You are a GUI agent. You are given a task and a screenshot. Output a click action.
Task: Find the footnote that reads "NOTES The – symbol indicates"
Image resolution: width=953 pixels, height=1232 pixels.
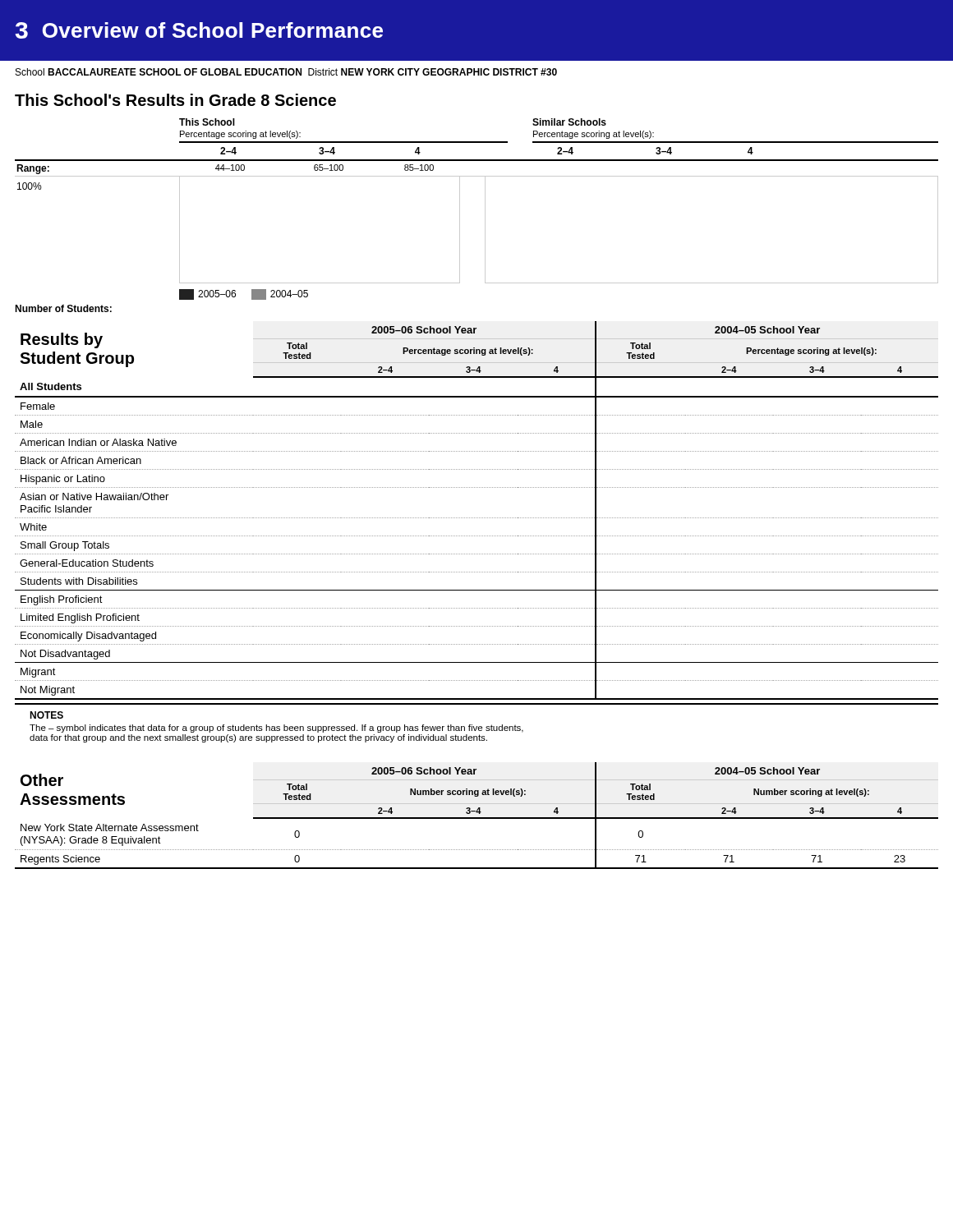476,726
